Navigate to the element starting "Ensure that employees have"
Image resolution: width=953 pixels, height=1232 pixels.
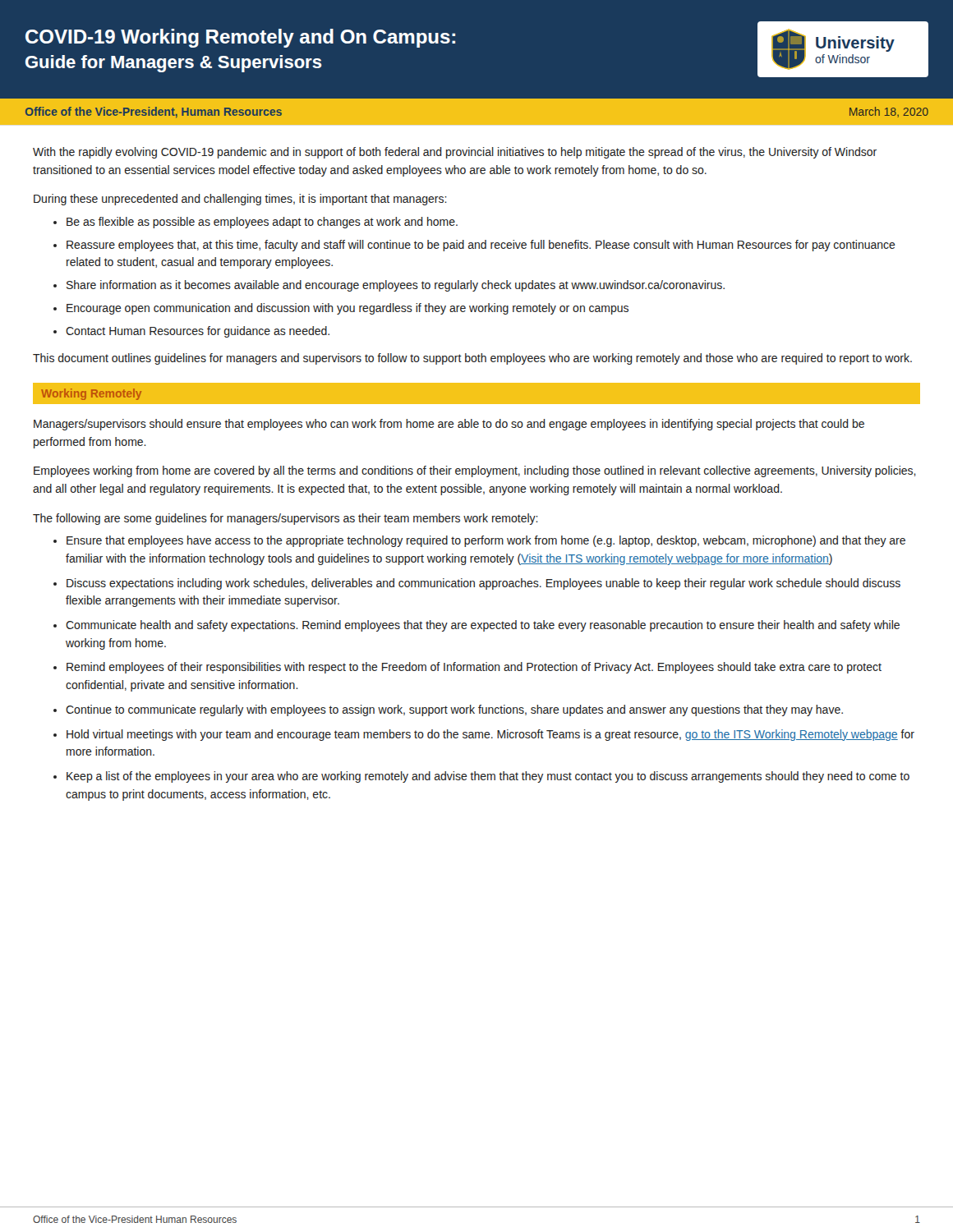[486, 550]
